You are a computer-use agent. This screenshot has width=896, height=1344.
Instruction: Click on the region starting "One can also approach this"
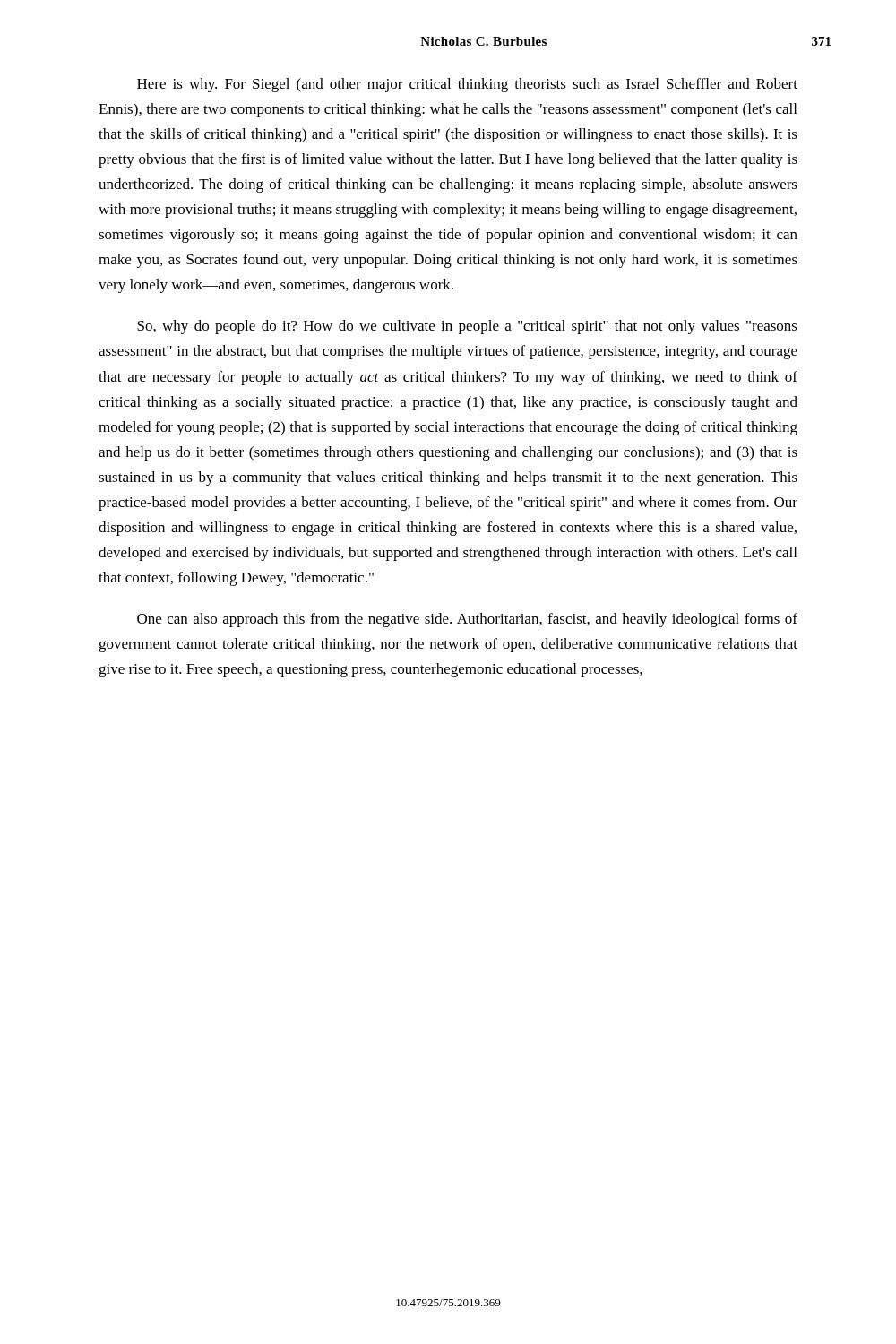pyautogui.click(x=448, y=644)
